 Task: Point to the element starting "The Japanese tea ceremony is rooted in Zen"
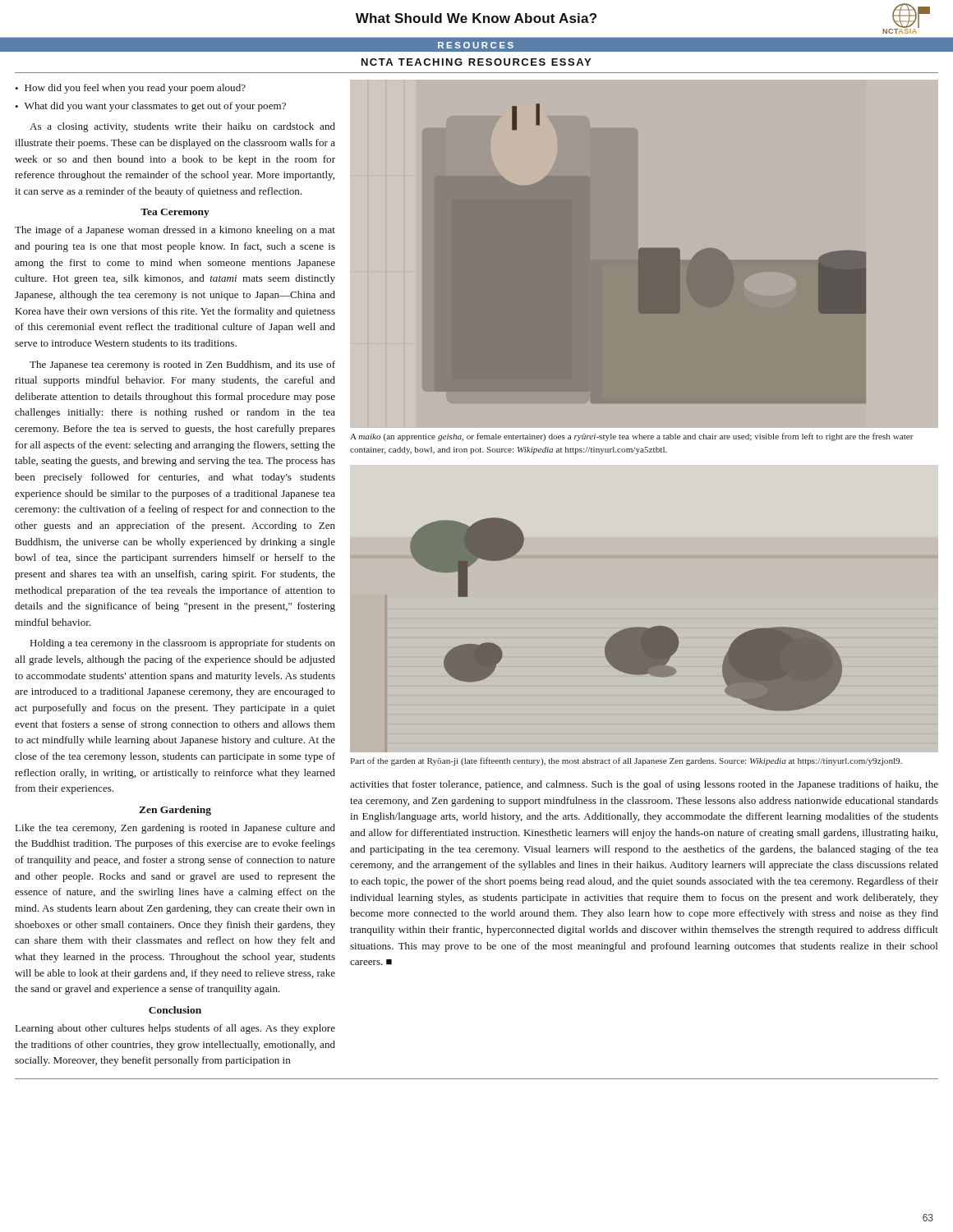coord(175,493)
